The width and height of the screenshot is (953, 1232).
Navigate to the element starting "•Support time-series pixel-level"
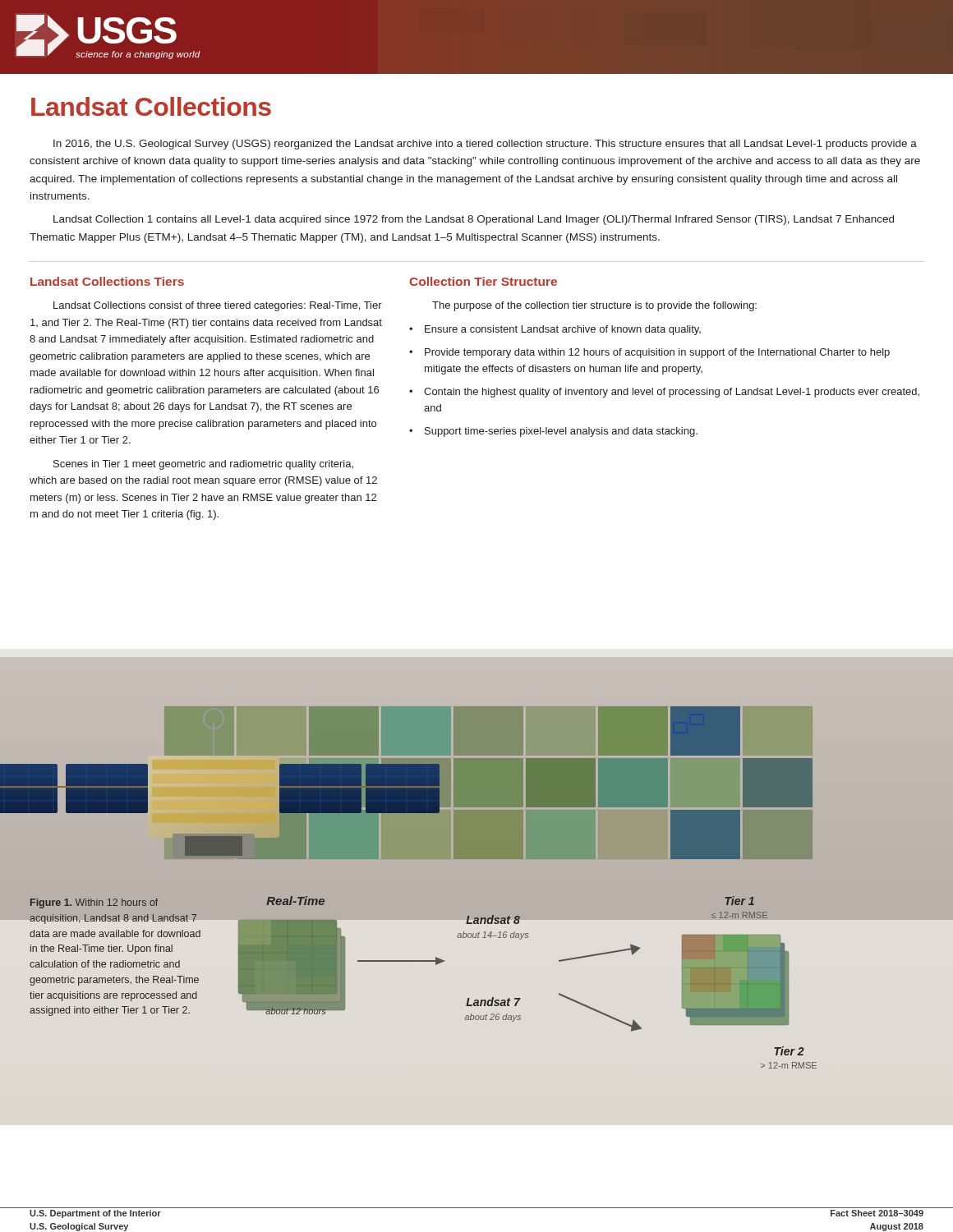[554, 431]
